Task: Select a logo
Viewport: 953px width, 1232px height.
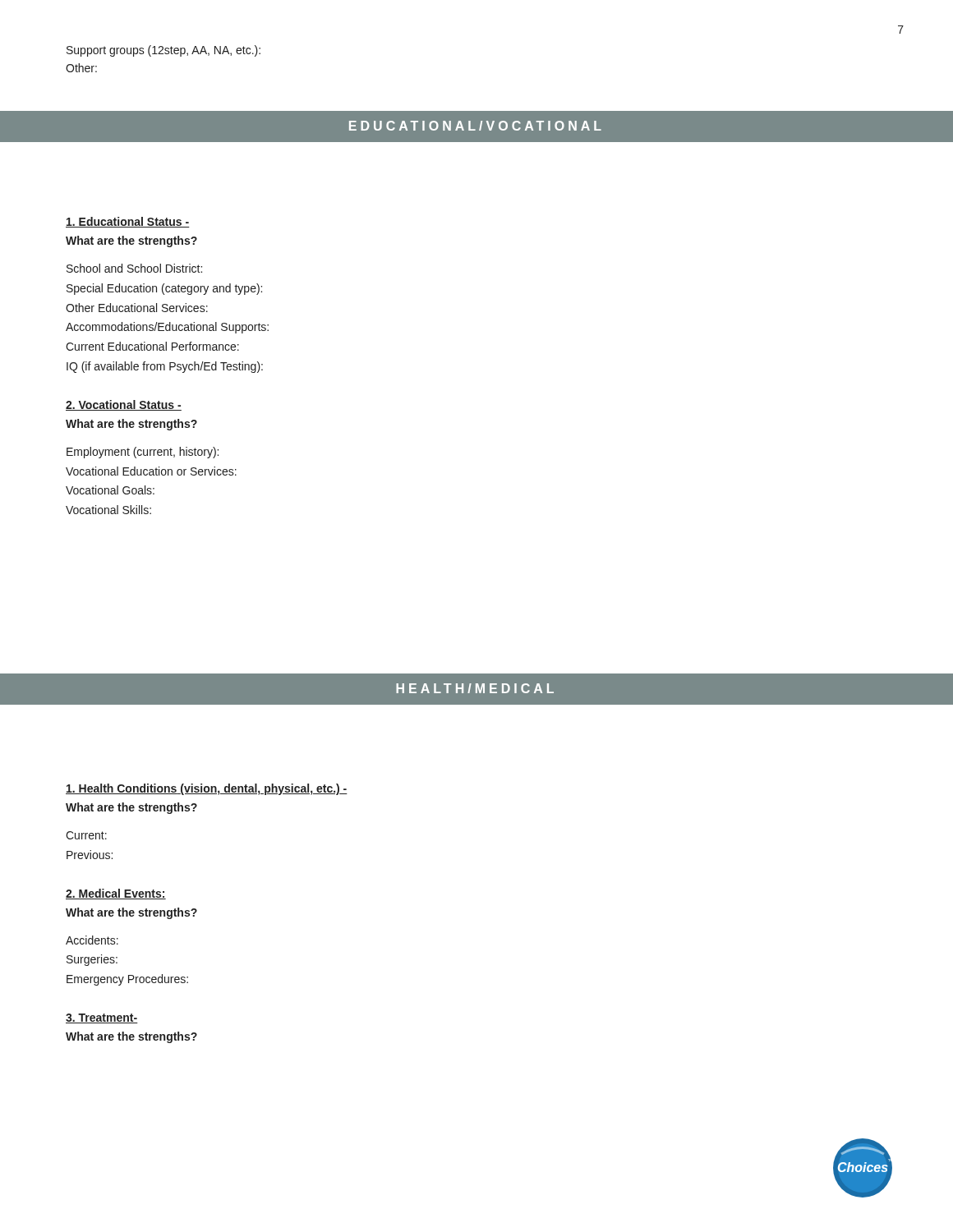Action: (x=863, y=1166)
